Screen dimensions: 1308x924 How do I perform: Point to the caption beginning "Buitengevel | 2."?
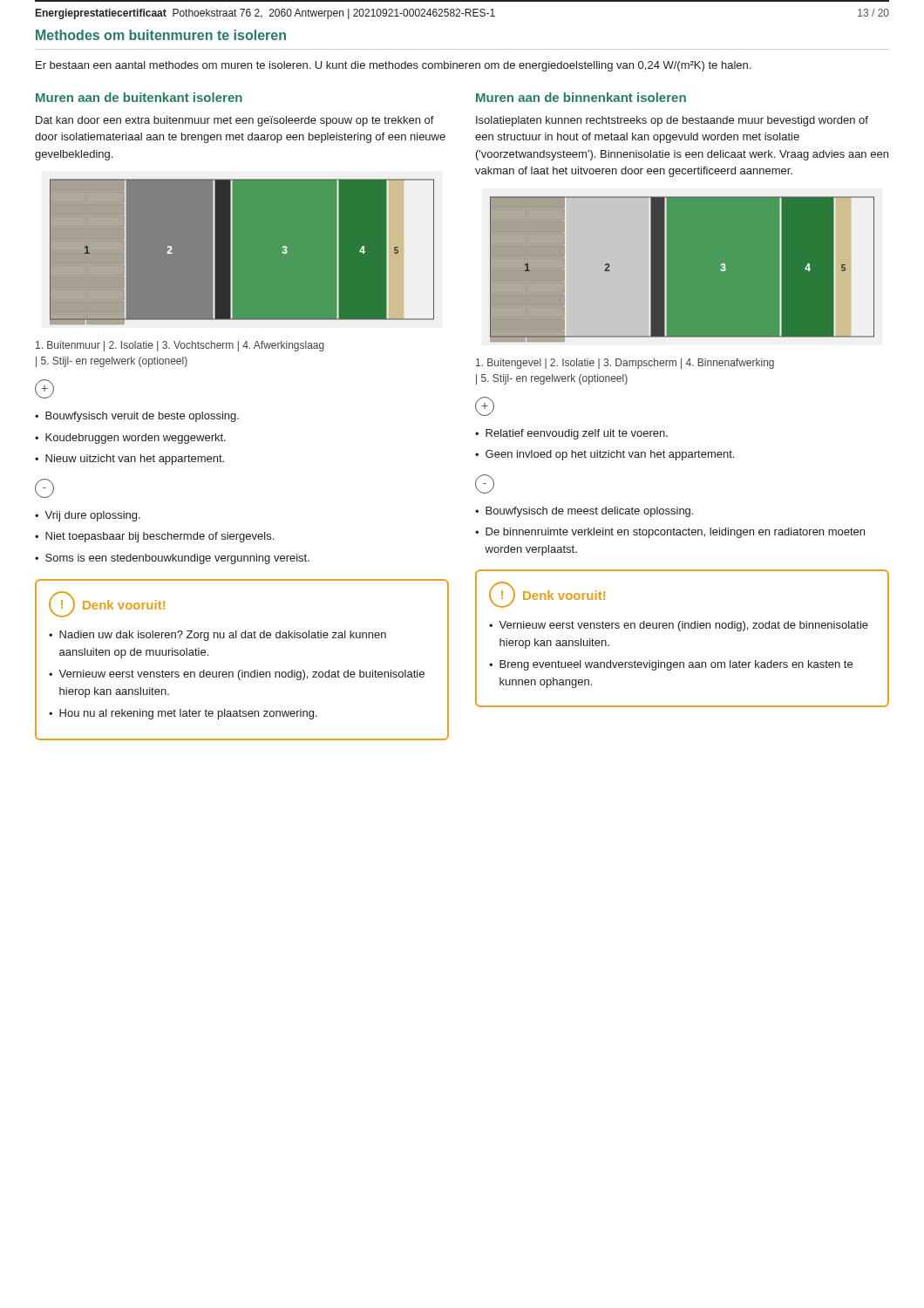(625, 370)
